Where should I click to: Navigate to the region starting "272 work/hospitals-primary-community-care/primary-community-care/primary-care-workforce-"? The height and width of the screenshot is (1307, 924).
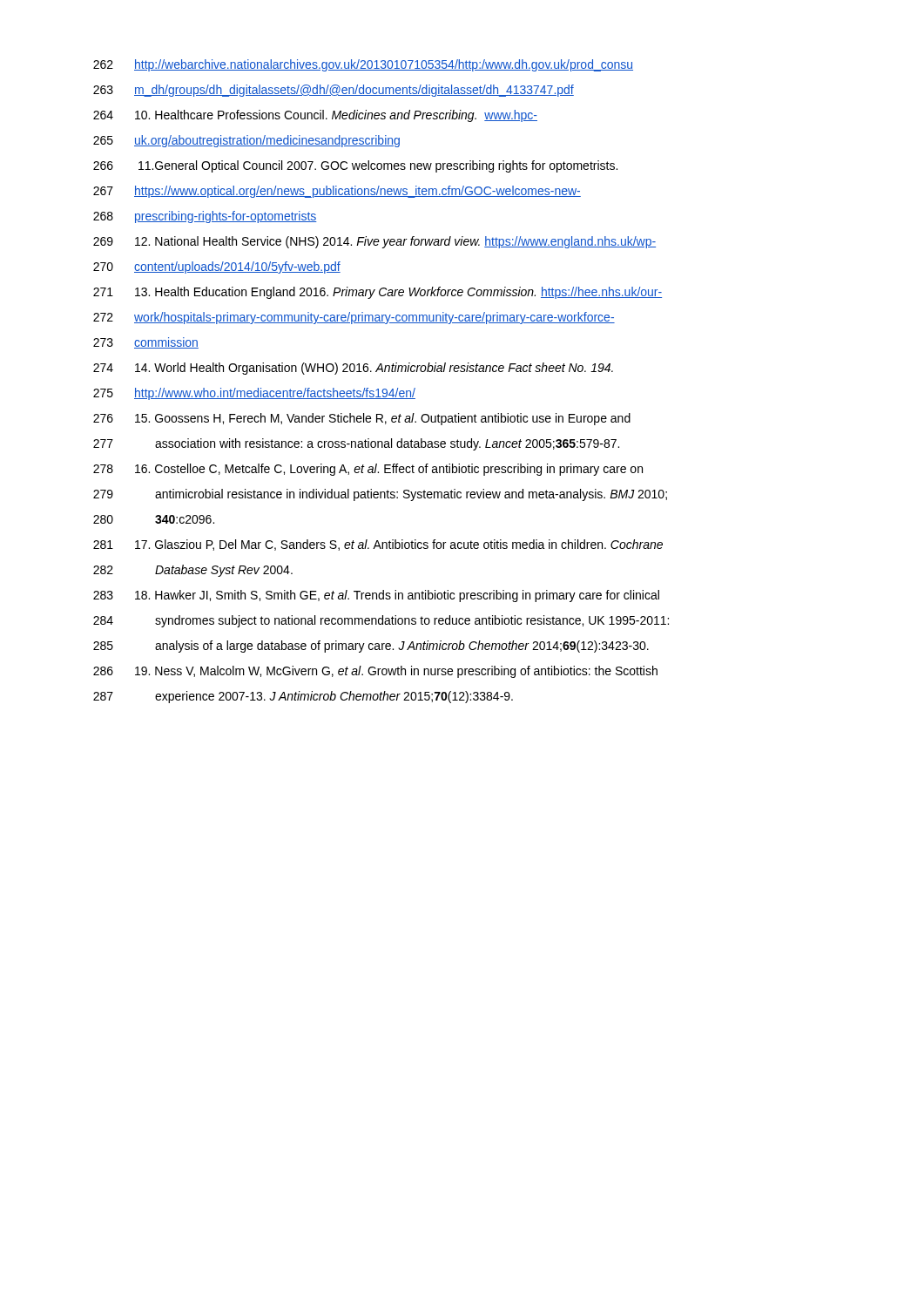(x=445, y=318)
